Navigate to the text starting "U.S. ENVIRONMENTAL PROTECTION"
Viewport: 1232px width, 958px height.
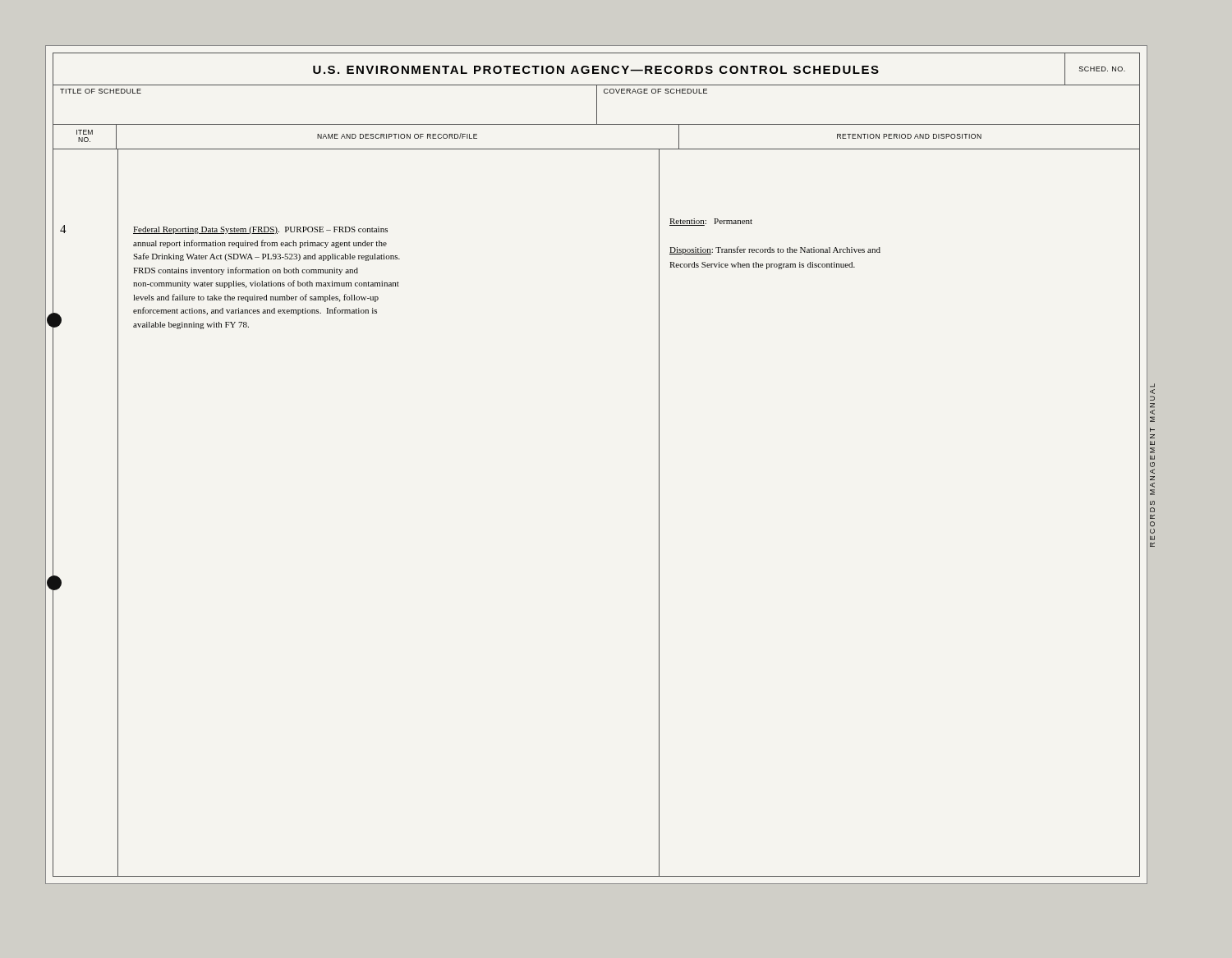click(x=596, y=69)
